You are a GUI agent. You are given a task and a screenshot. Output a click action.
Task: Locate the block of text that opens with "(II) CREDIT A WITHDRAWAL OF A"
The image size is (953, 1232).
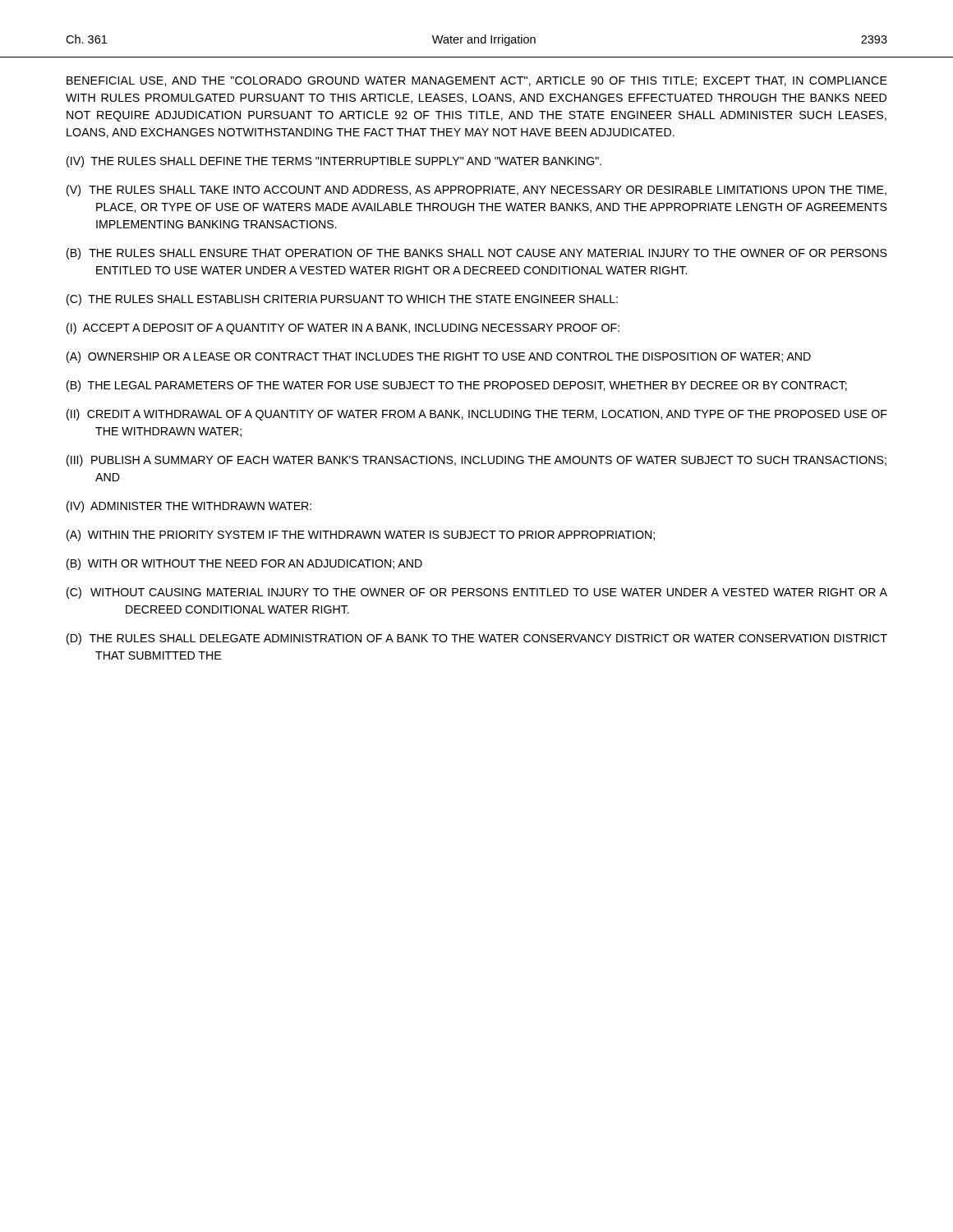coord(476,423)
